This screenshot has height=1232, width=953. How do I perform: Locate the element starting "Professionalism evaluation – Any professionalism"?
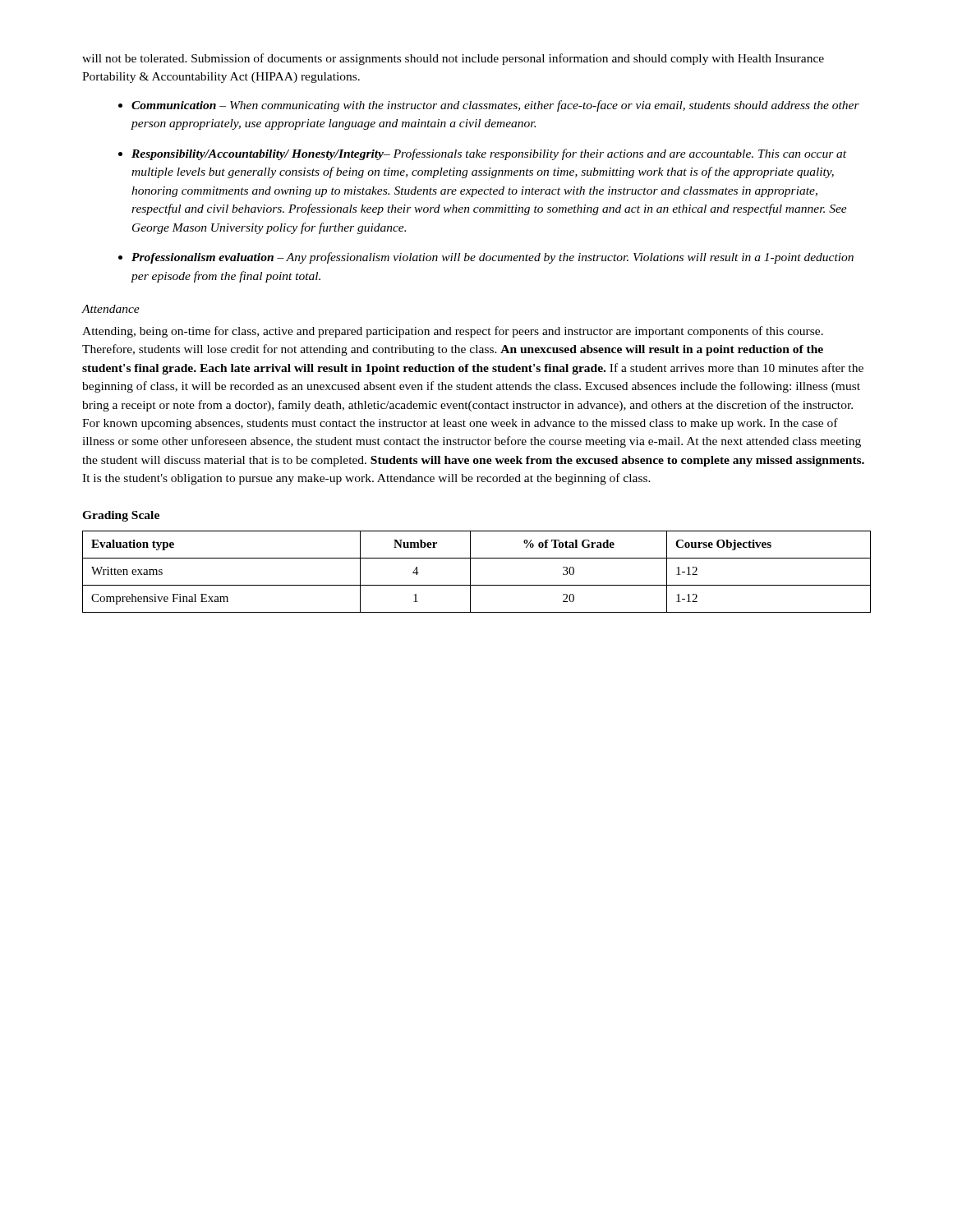click(x=493, y=266)
